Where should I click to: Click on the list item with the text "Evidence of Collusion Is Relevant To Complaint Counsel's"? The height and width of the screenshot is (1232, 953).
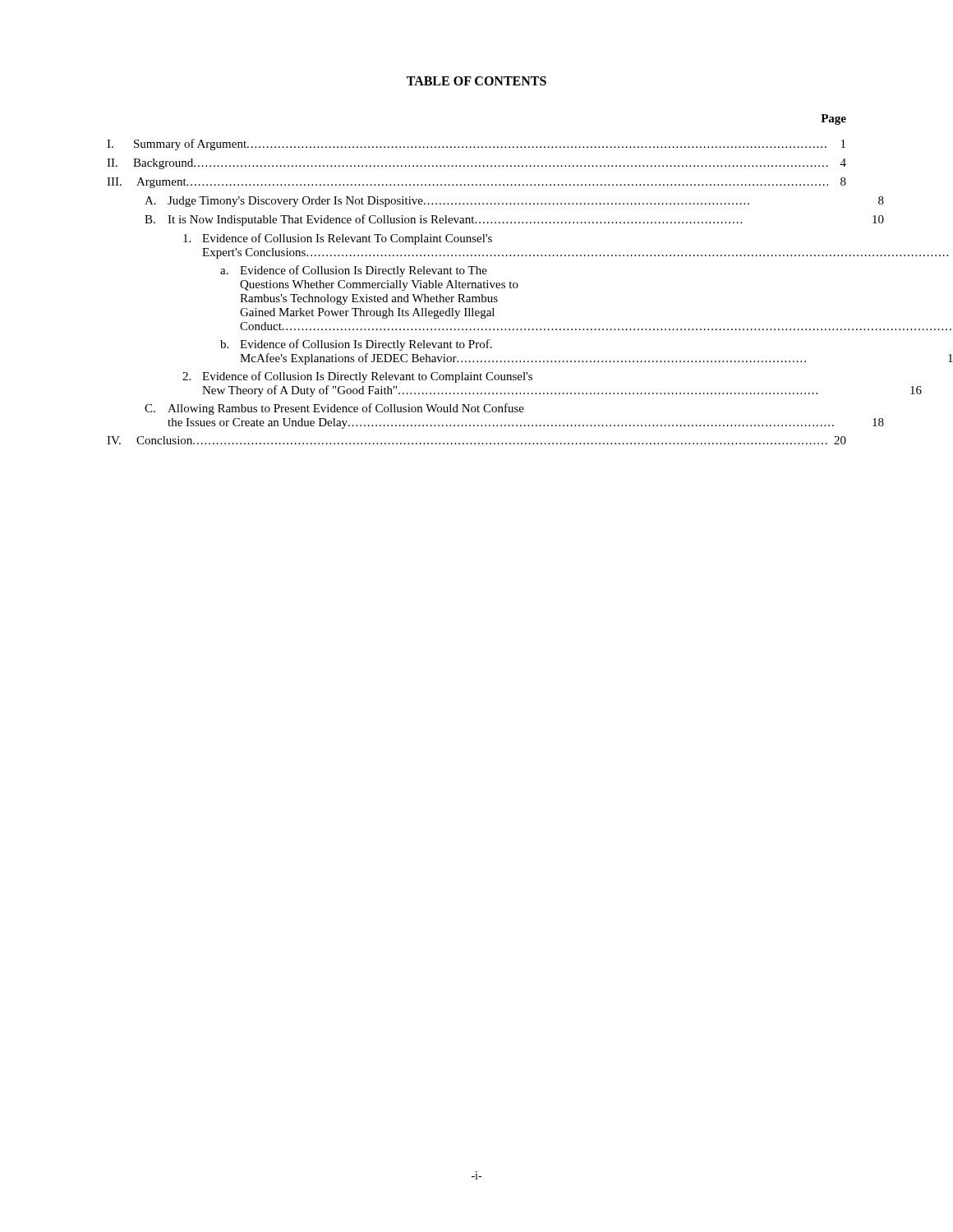point(552,246)
